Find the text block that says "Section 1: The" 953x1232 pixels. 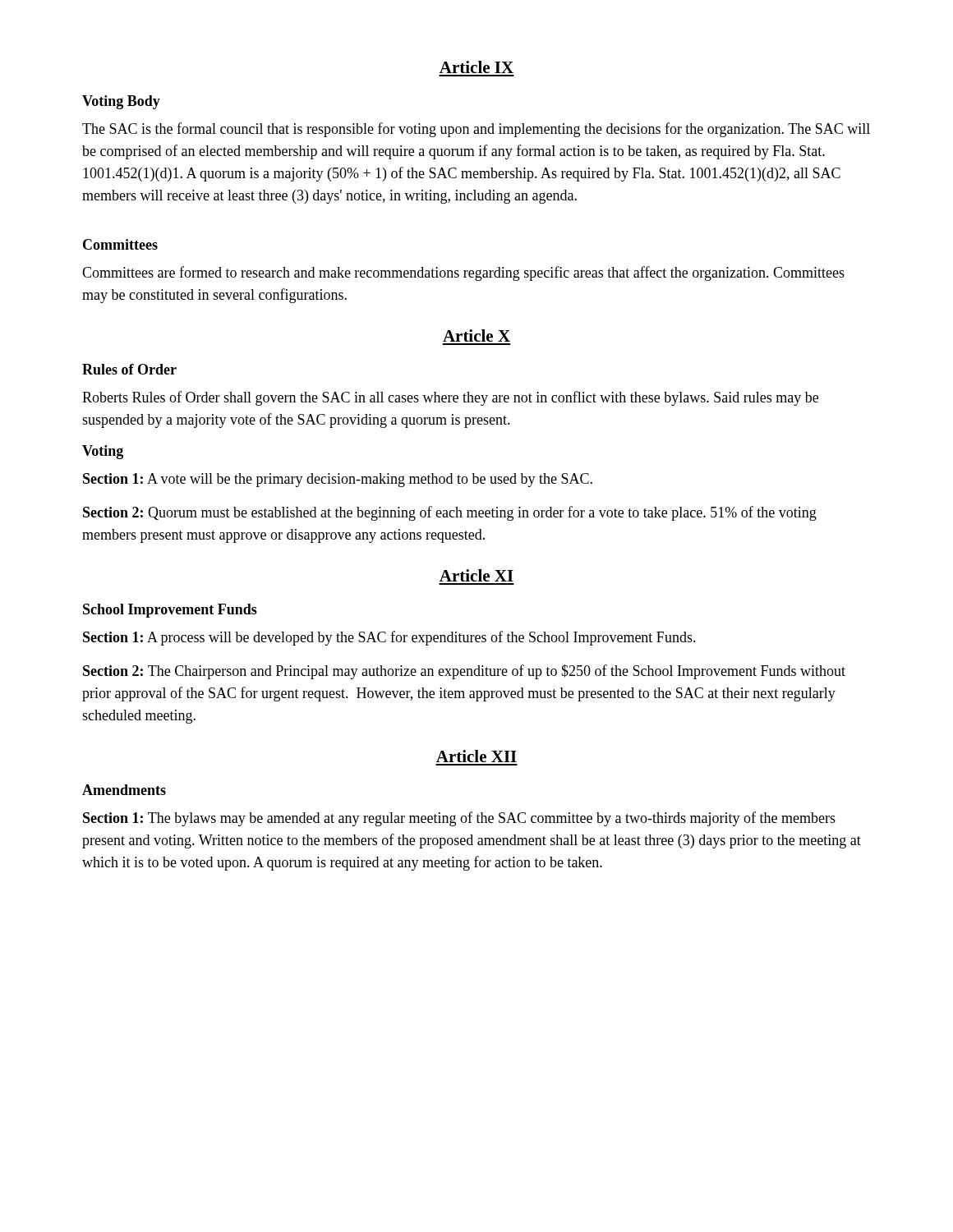pos(471,840)
